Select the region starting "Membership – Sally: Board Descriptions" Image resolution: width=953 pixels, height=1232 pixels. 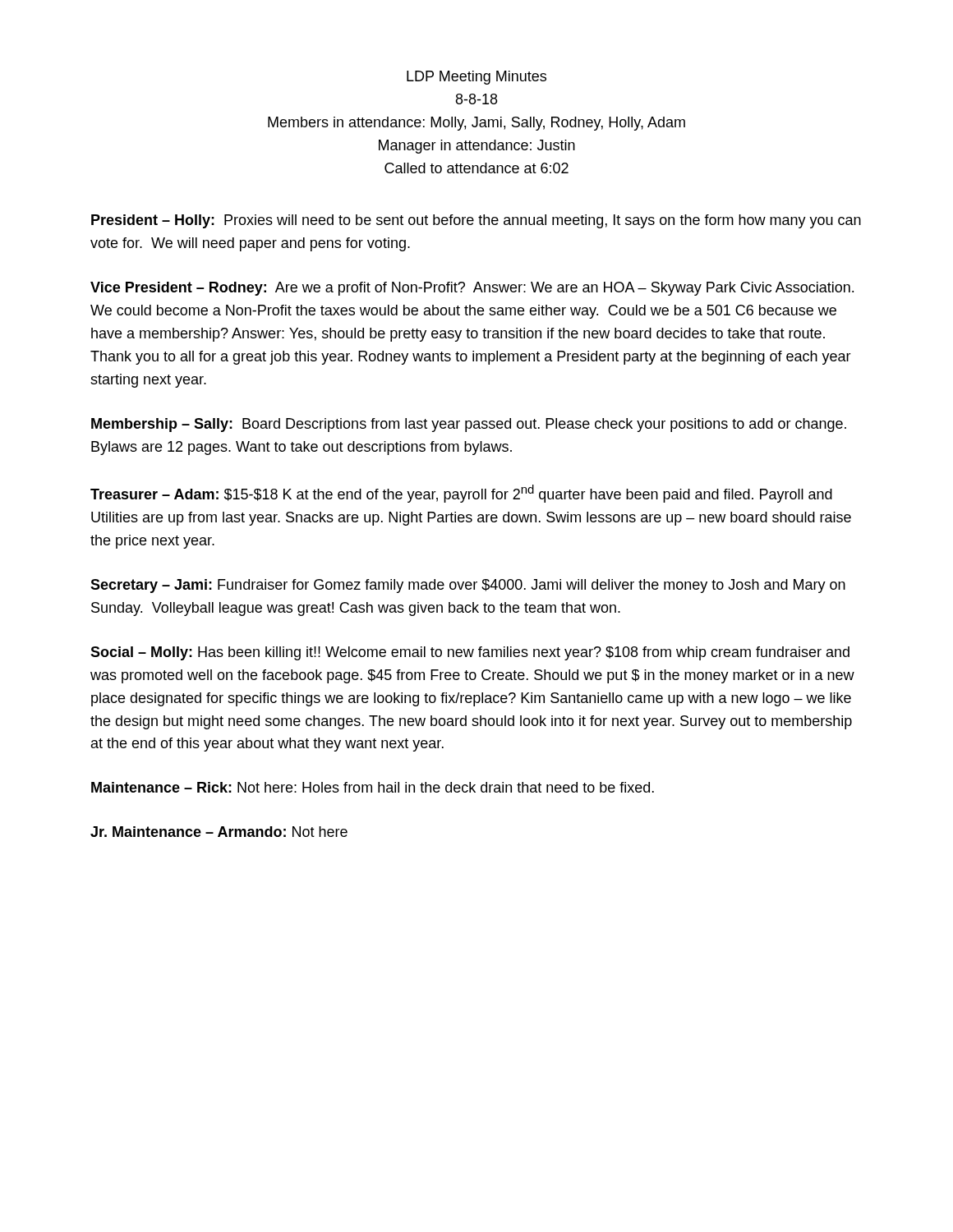coord(469,435)
